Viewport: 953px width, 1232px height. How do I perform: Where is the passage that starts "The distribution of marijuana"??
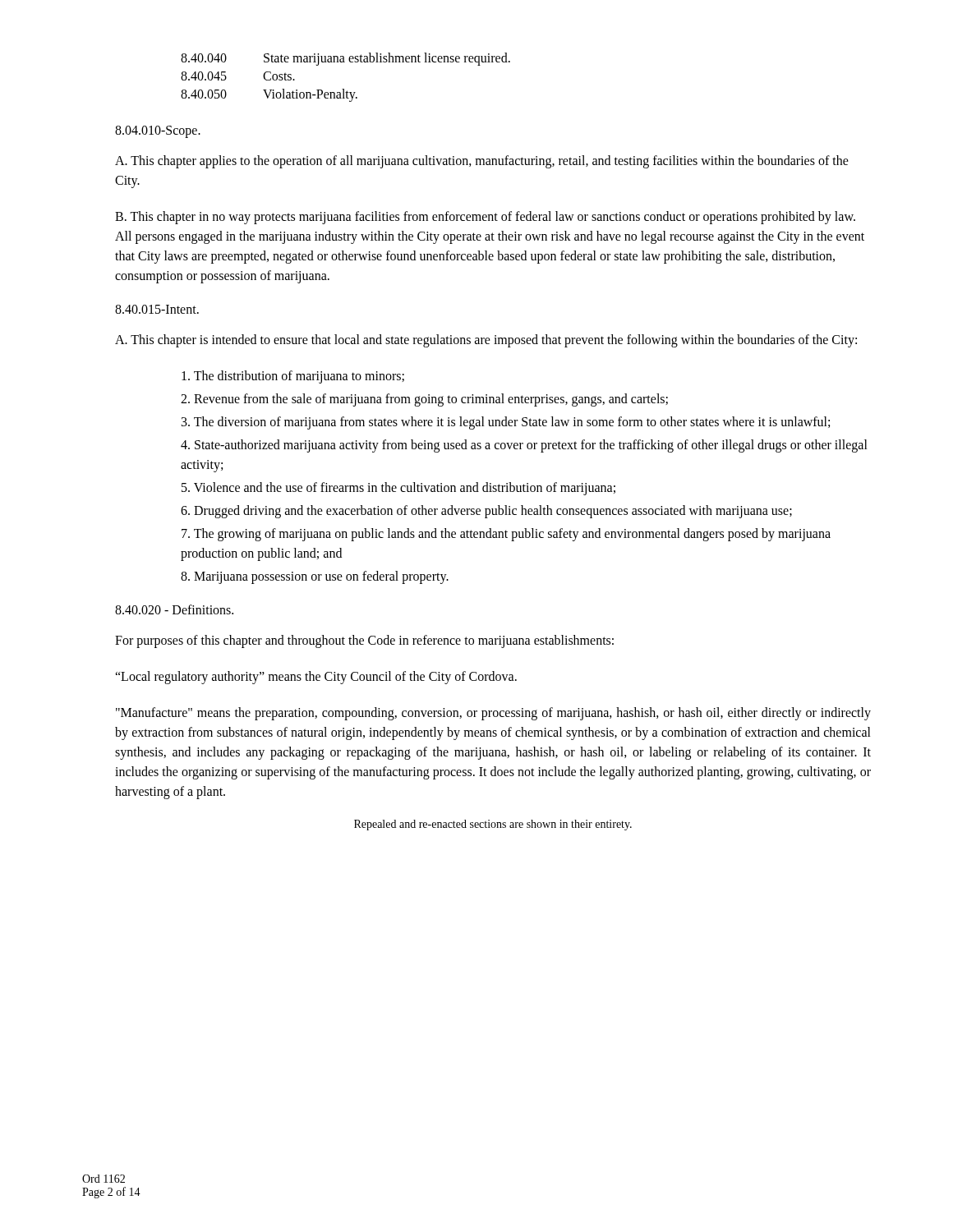(293, 376)
